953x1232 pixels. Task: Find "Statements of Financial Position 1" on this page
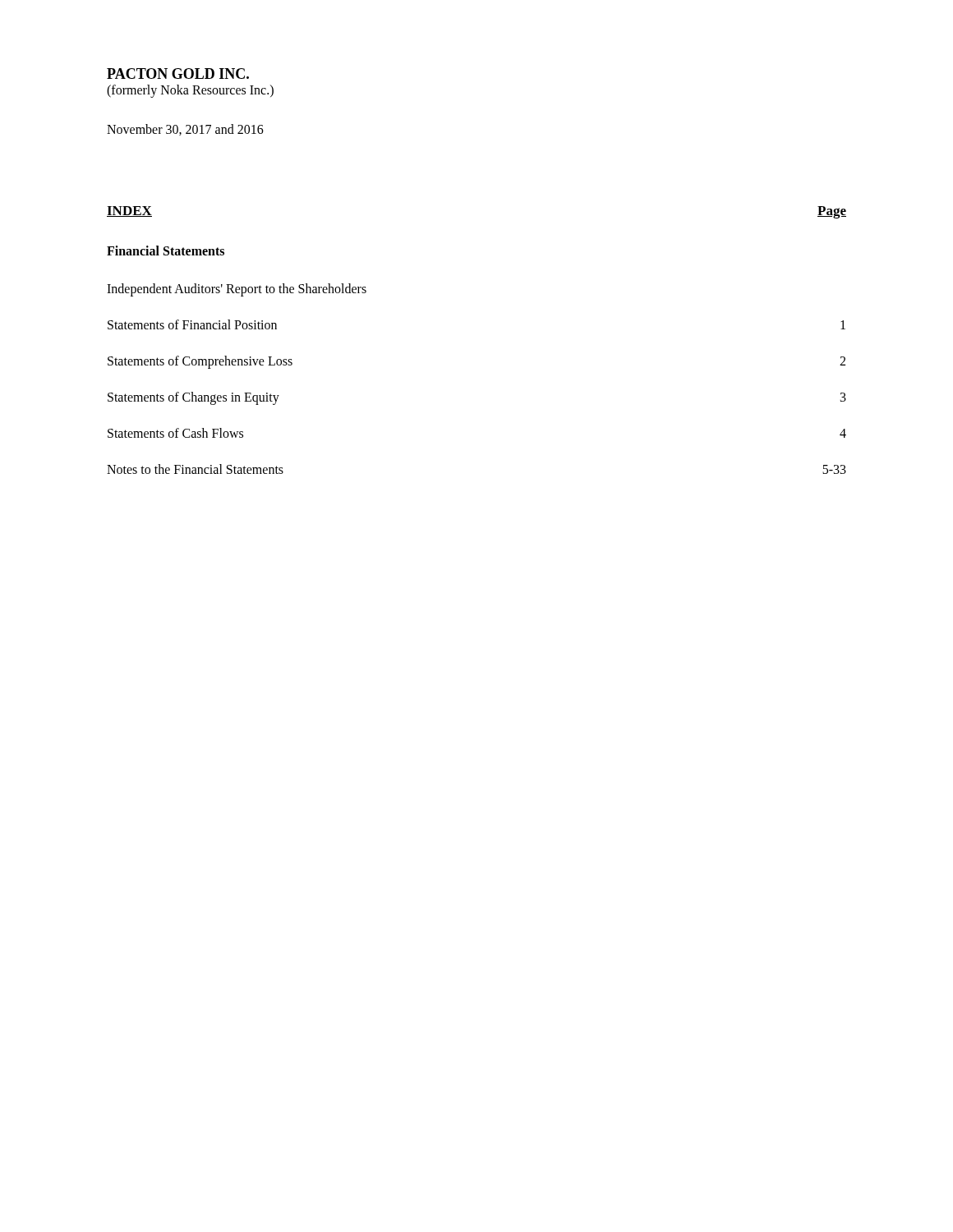coord(185,325)
